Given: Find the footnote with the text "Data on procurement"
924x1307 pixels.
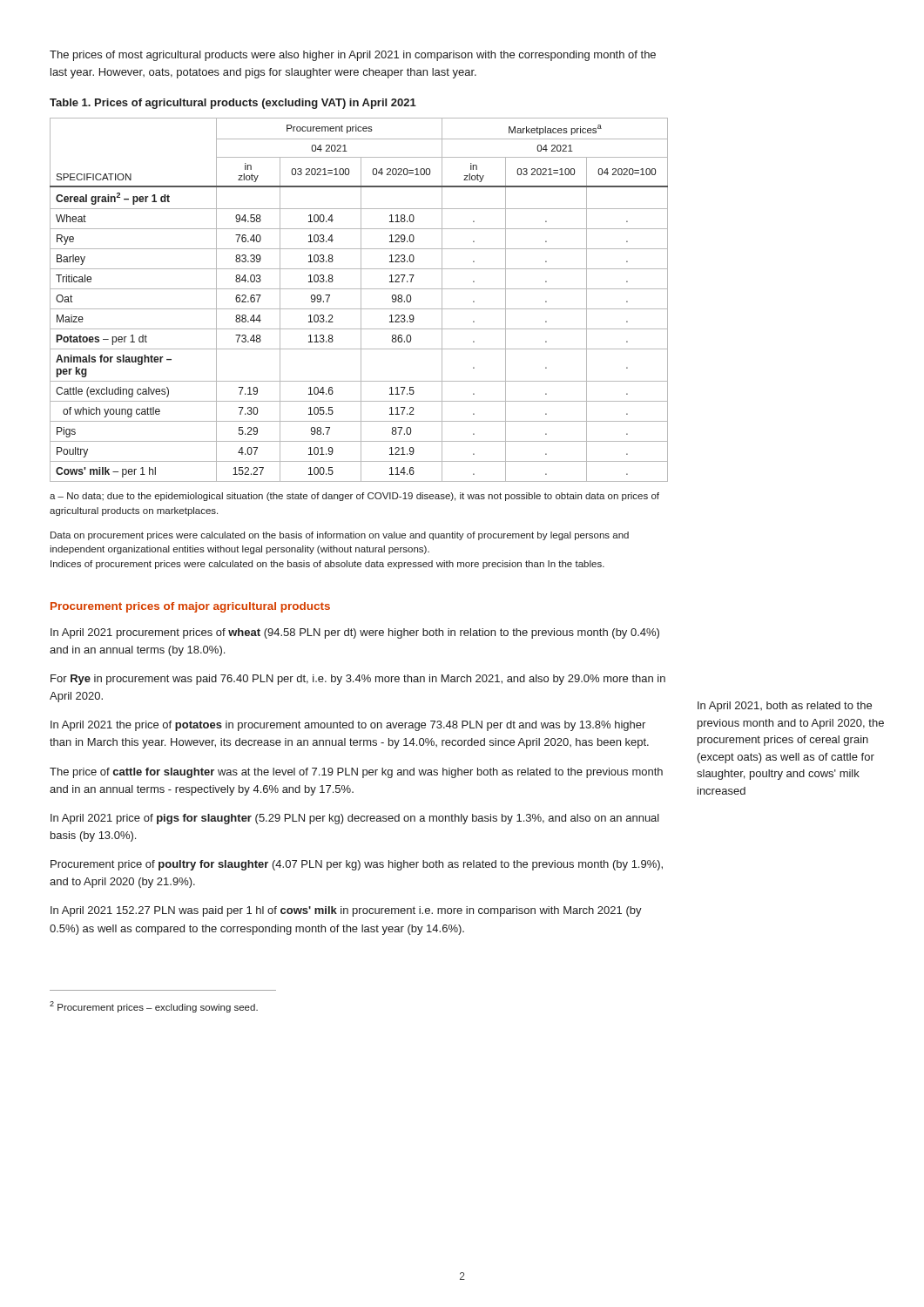Looking at the screenshot, I should (359, 550).
